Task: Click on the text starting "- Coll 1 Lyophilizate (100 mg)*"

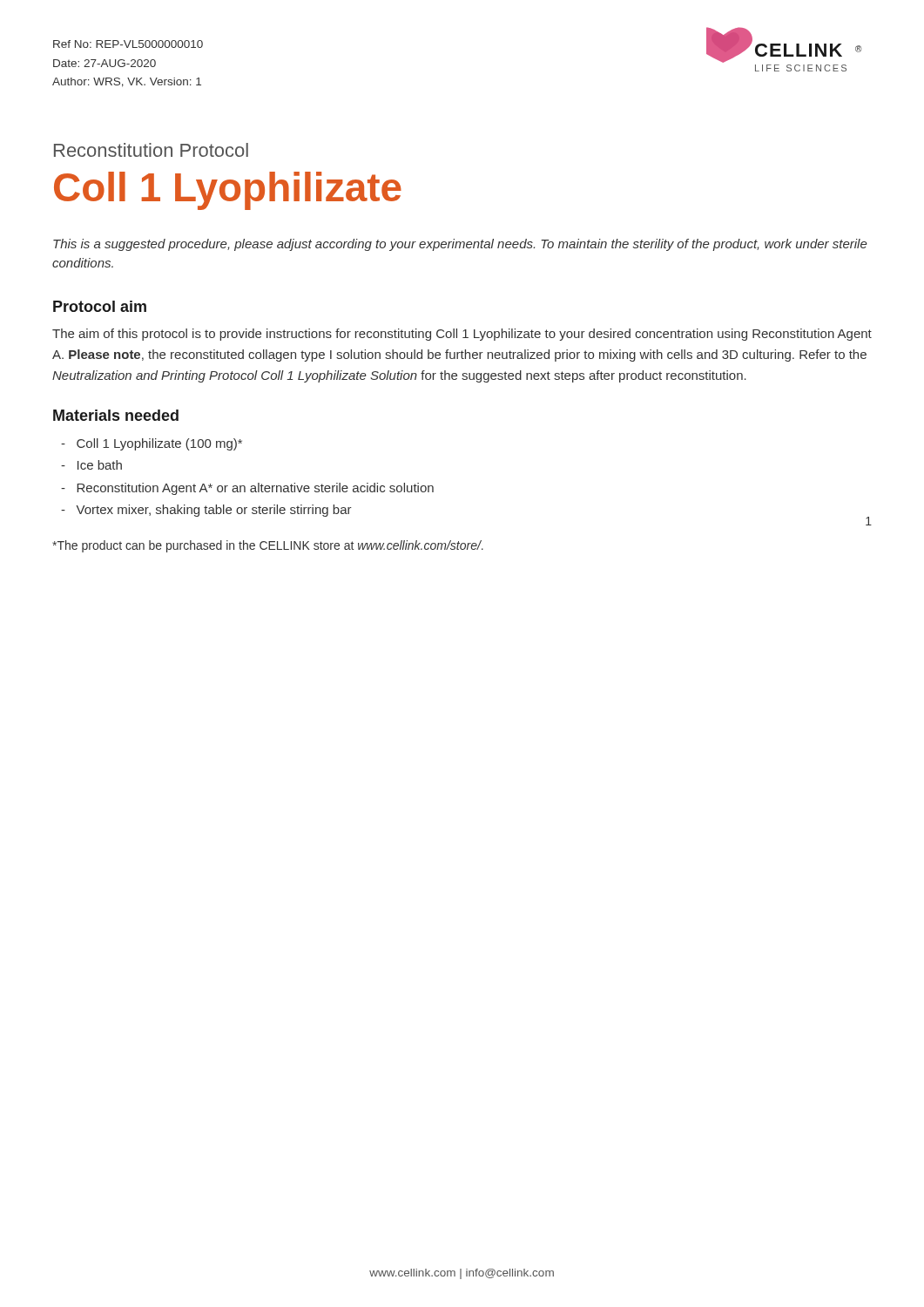Action: [x=152, y=444]
